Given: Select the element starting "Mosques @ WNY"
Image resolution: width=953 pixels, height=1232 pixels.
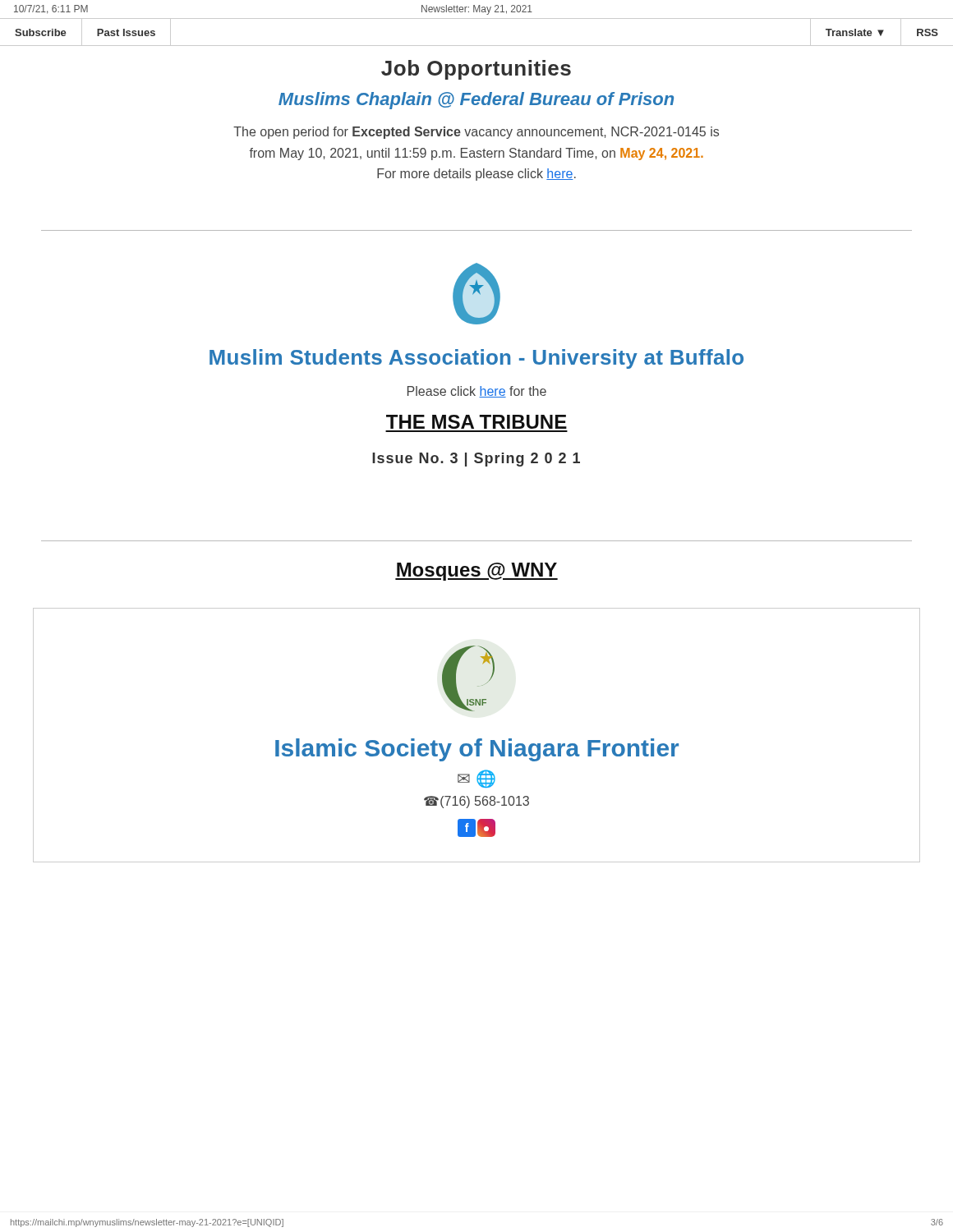Looking at the screenshot, I should tap(476, 570).
